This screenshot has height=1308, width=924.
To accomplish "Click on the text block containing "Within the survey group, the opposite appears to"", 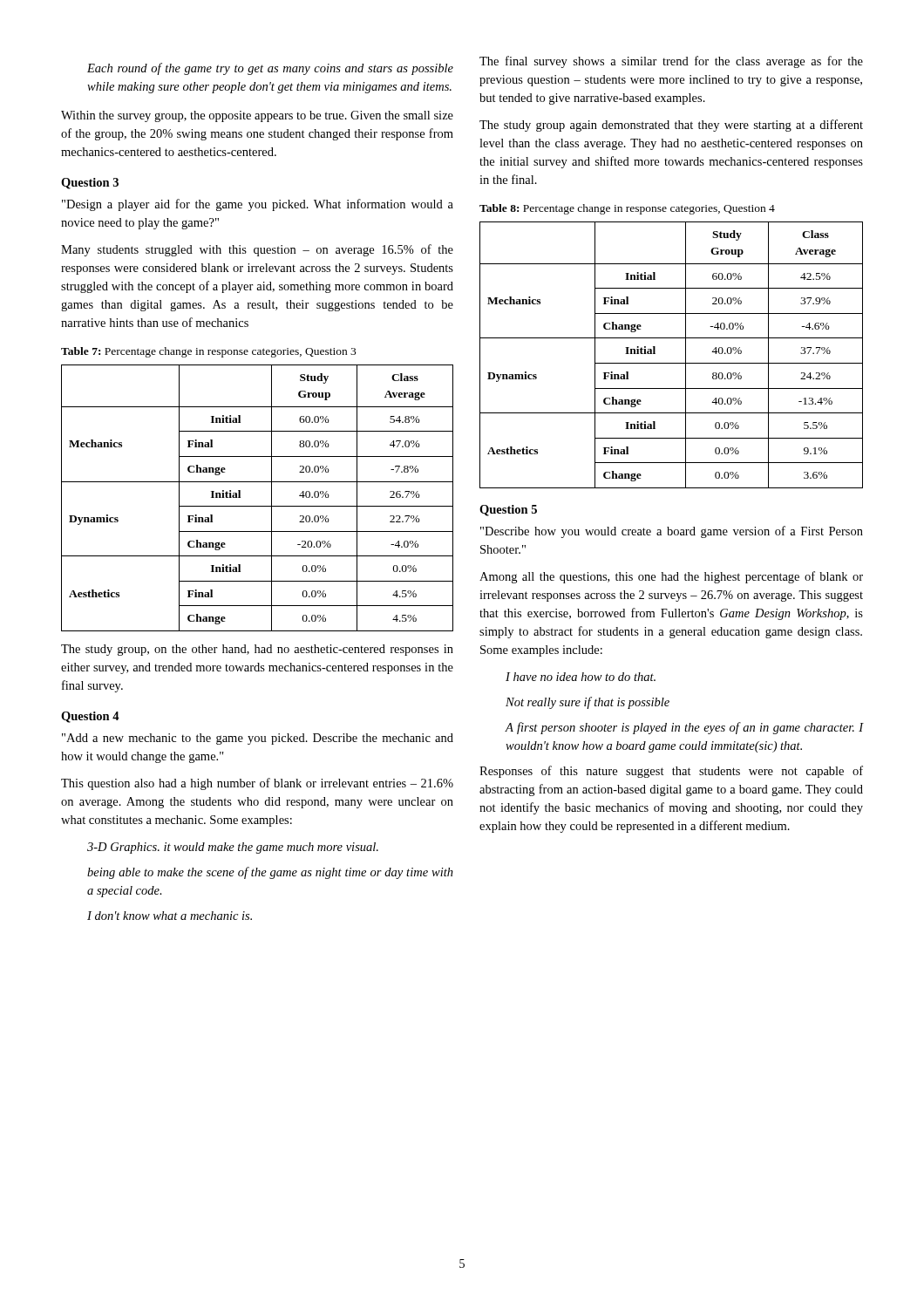I will tap(257, 134).
